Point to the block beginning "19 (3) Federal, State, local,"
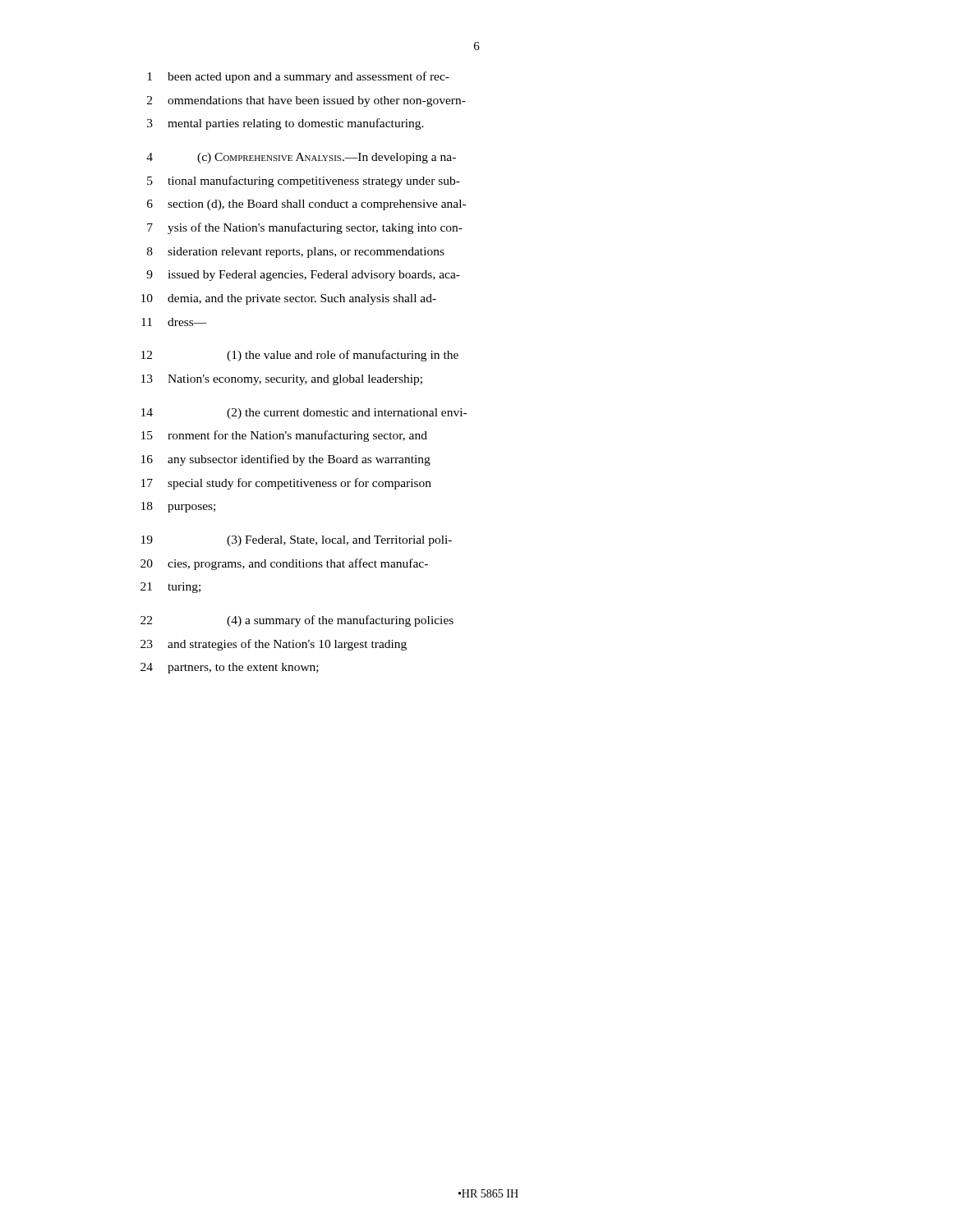953x1232 pixels. 297,541
